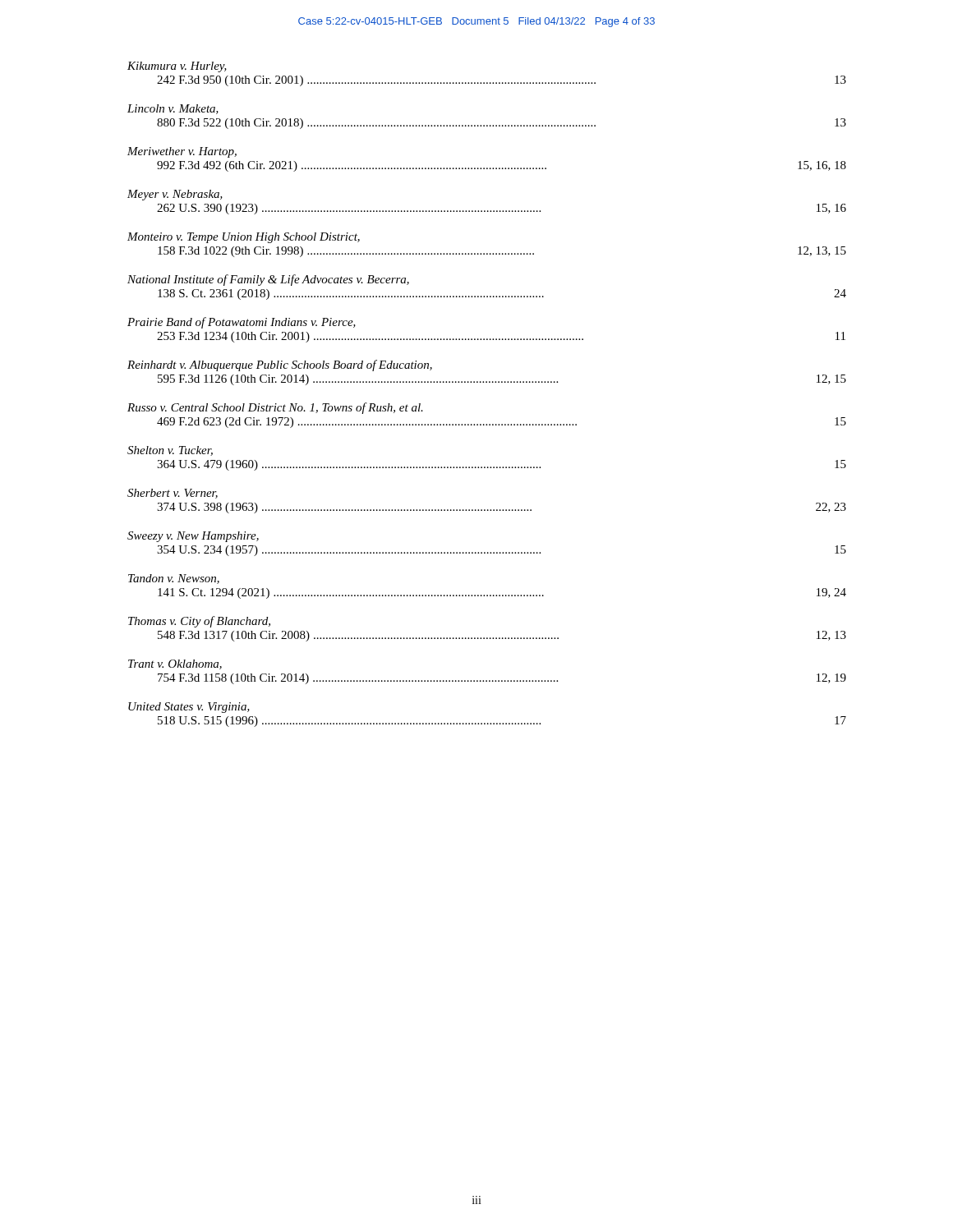Find the list item that reads "United States v. Virginia,"
Screen dimensions: 1232x953
pos(487,714)
